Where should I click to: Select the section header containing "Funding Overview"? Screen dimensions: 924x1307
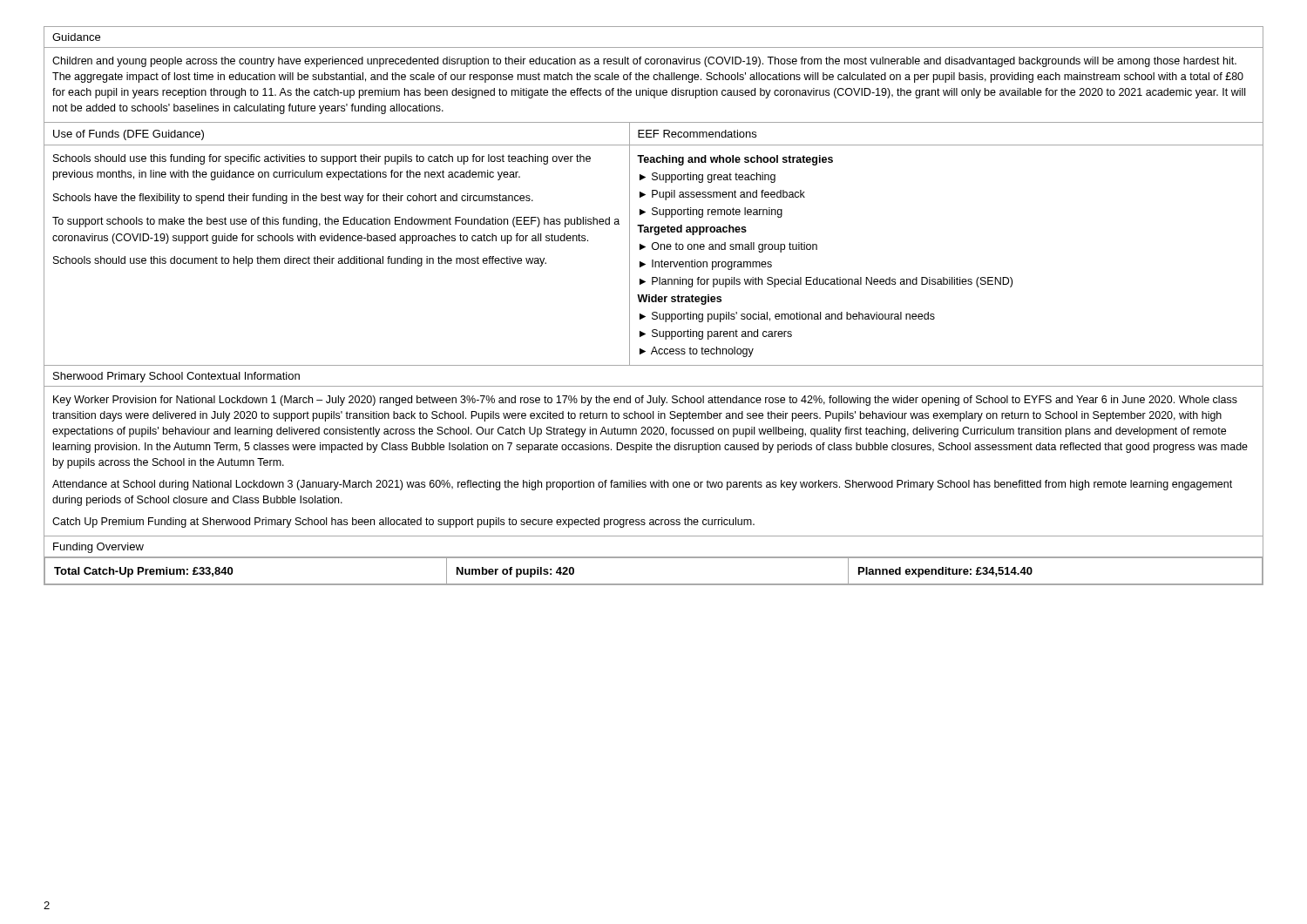(98, 546)
